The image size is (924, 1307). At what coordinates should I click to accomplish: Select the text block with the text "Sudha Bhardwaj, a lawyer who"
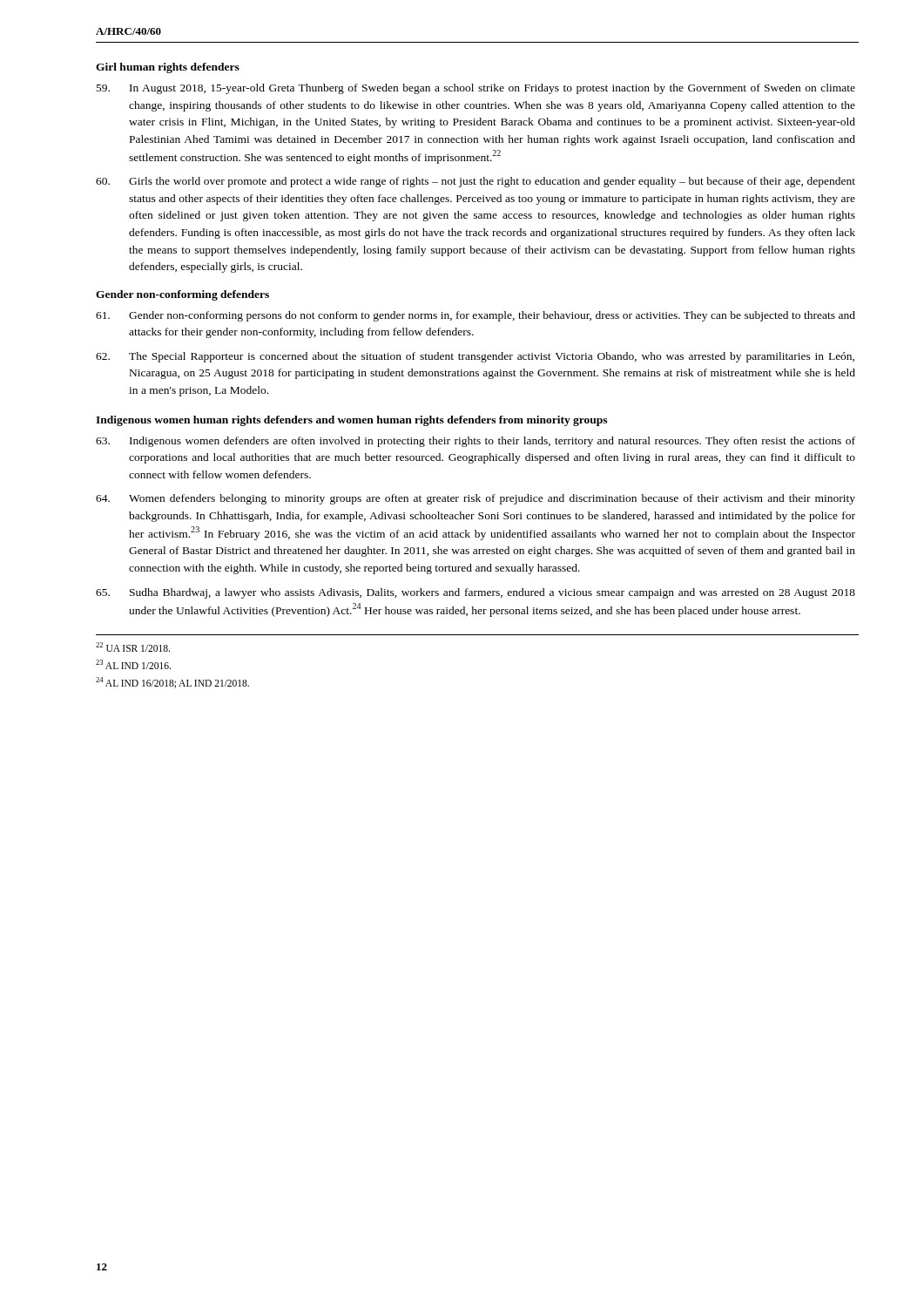coord(477,601)
